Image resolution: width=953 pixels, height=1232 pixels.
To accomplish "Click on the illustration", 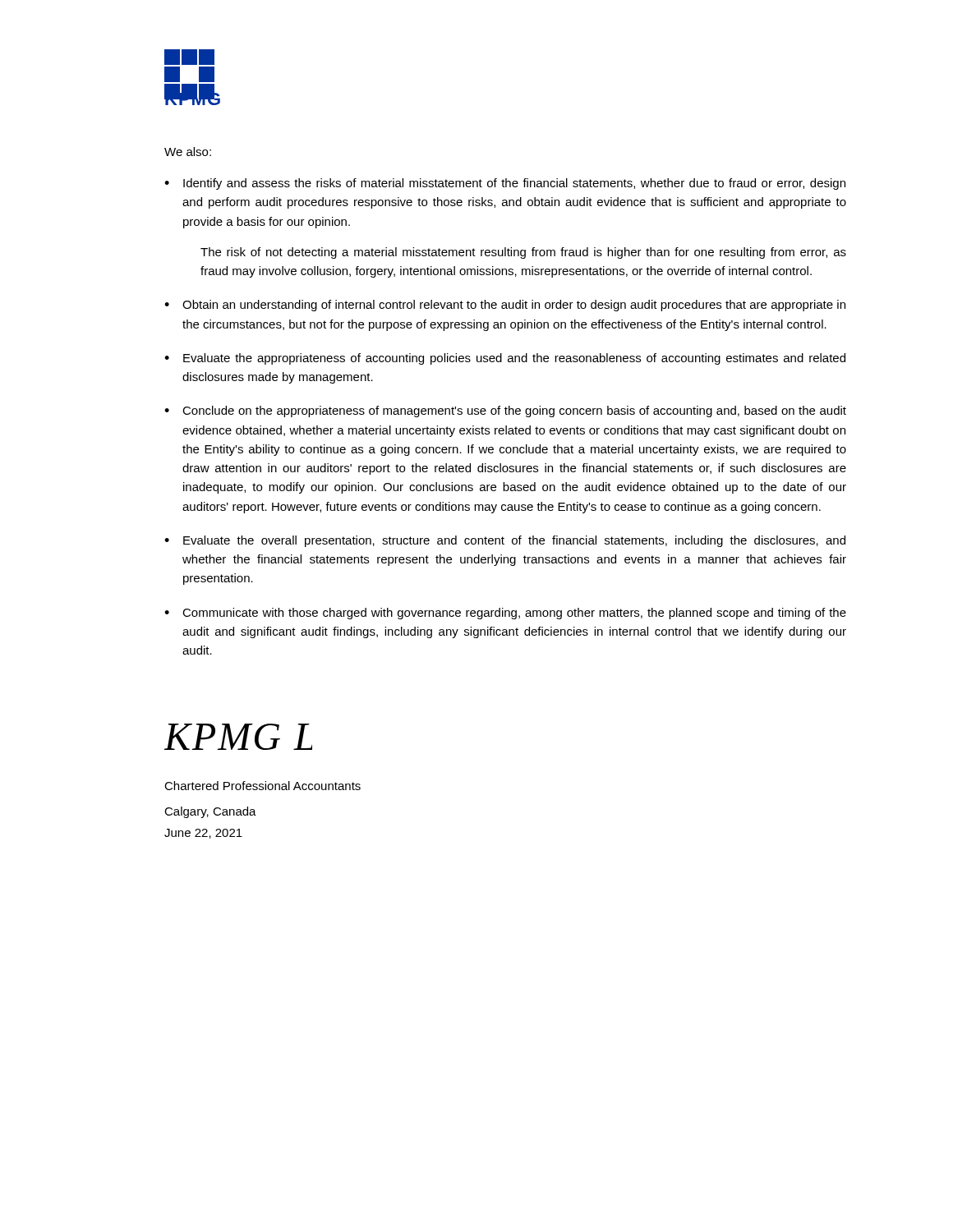I will (x=505, y=733).
